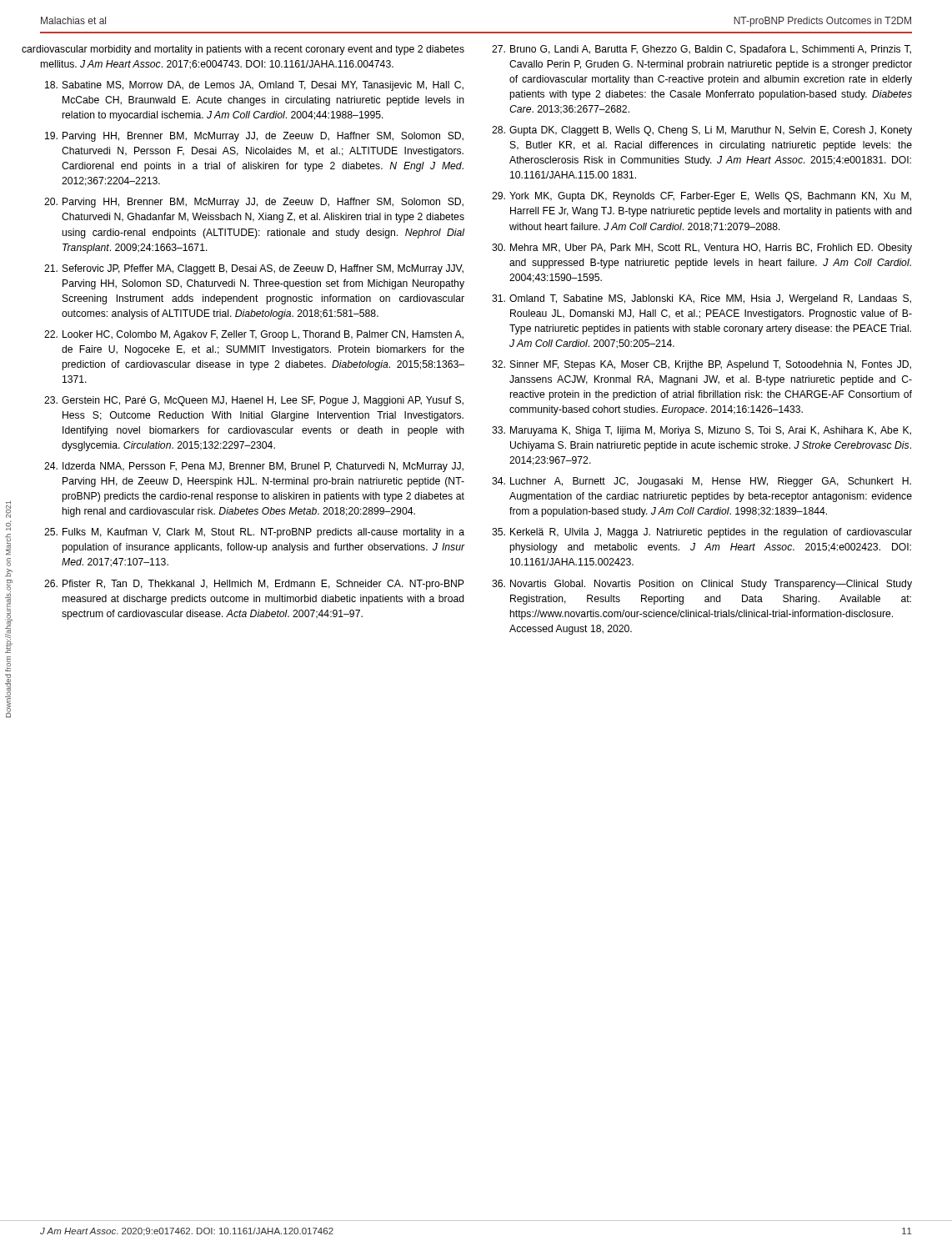Click the passage that begins "32. Sinner MF,"

[700, 387]
